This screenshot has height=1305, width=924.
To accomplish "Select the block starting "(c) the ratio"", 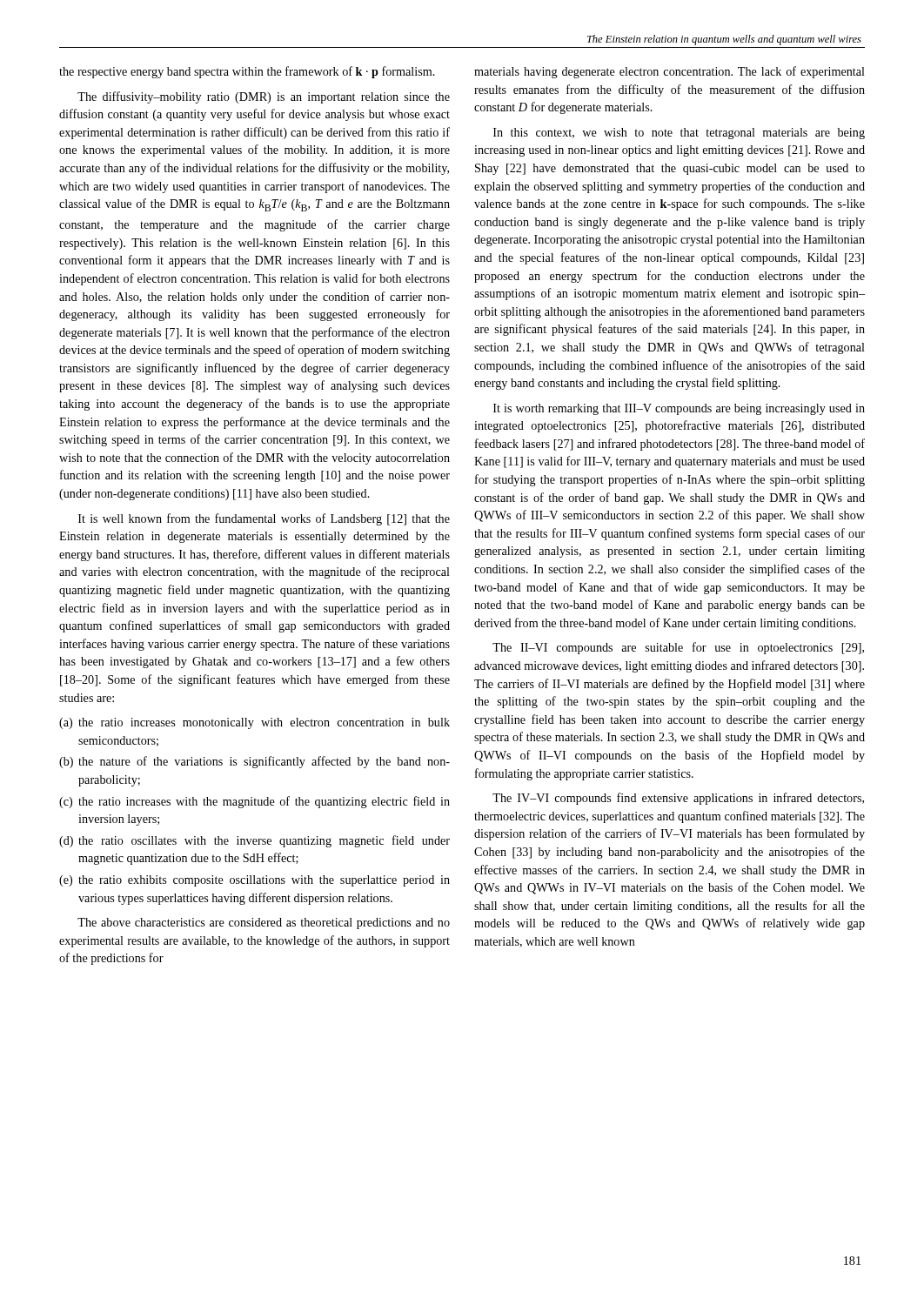I will [x=254, y=810].
